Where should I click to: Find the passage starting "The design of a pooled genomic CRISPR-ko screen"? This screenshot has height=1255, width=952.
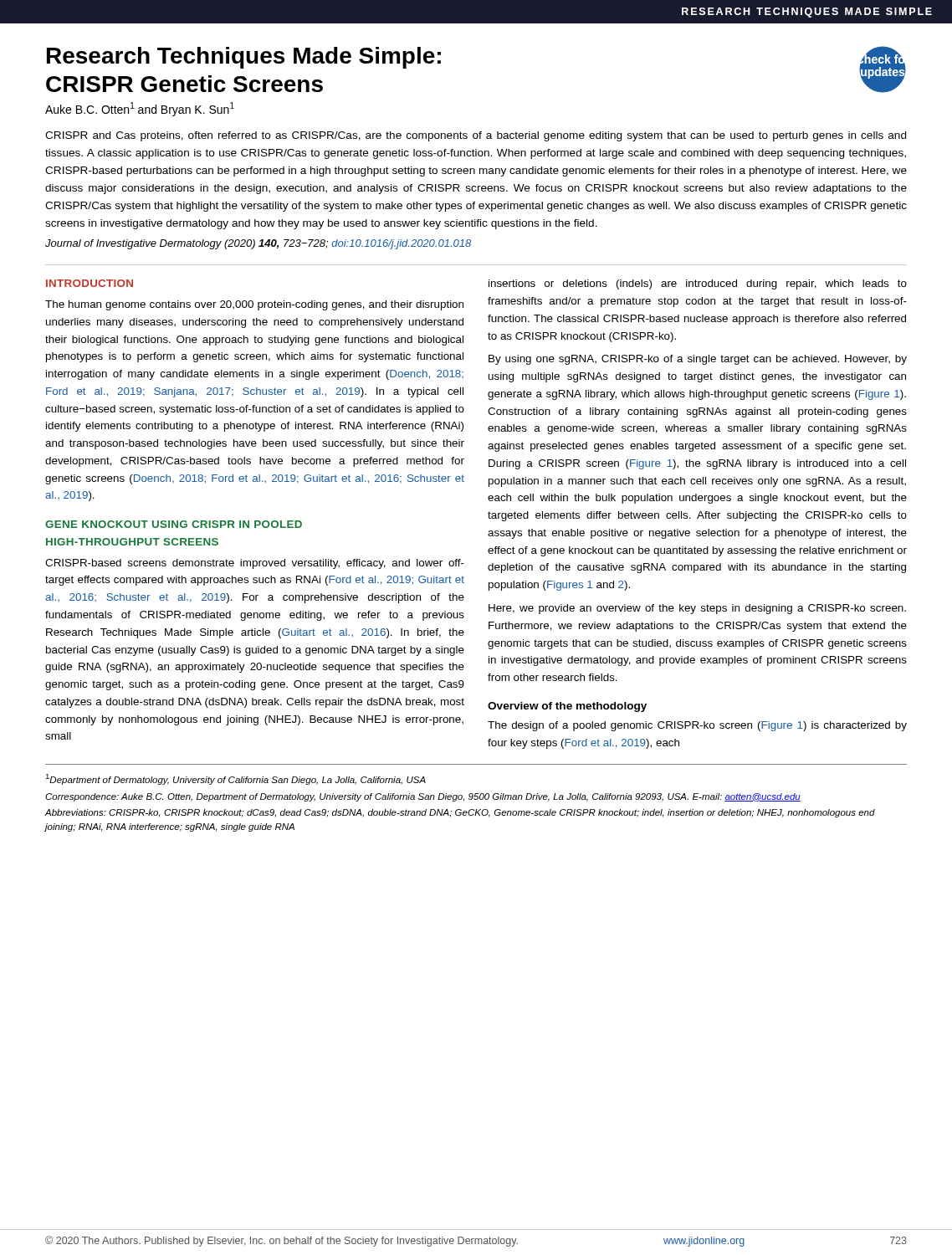pyautogui.click(x=697, y=734)
